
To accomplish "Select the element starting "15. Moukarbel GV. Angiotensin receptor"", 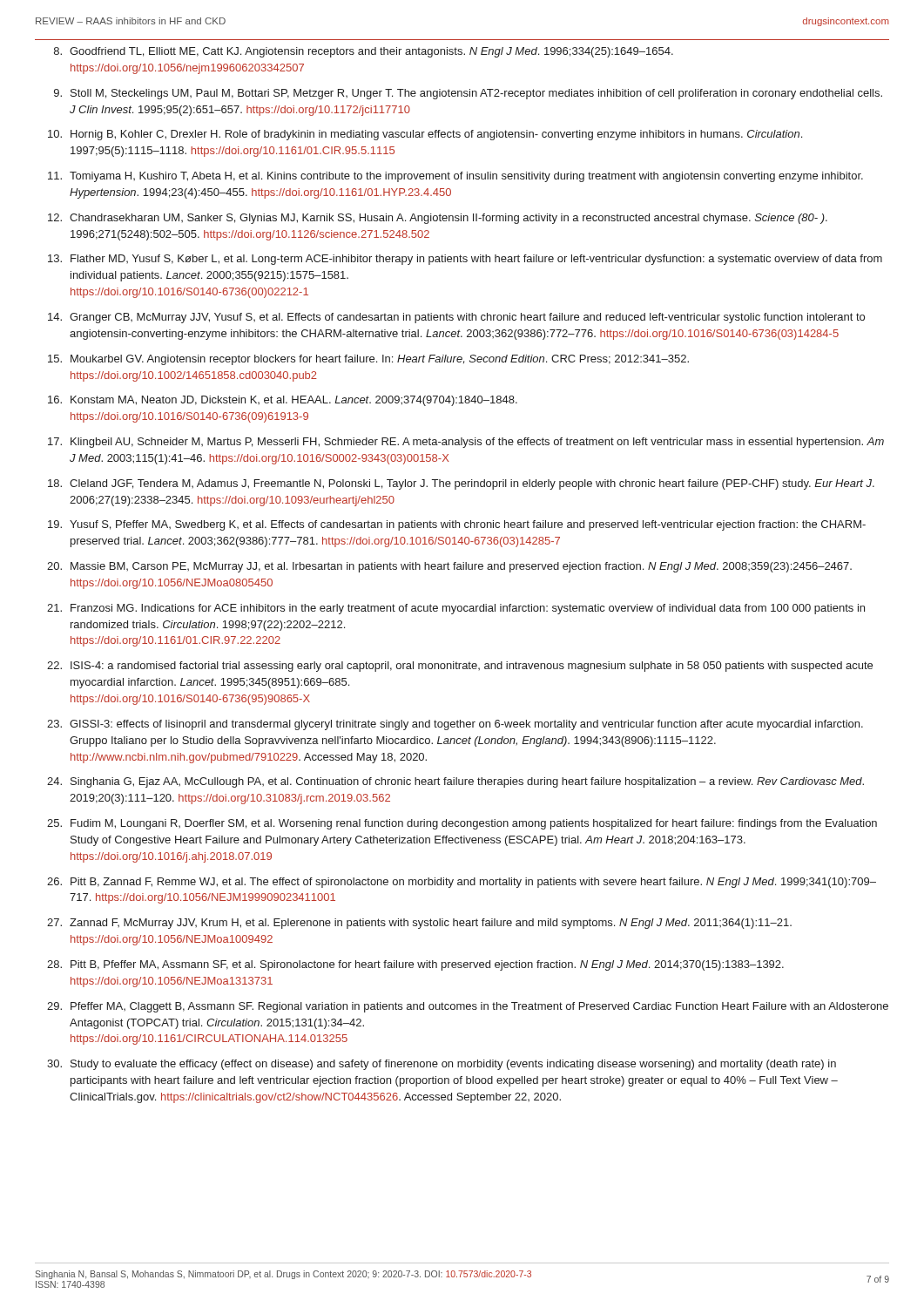I will [x=462, y=367].
